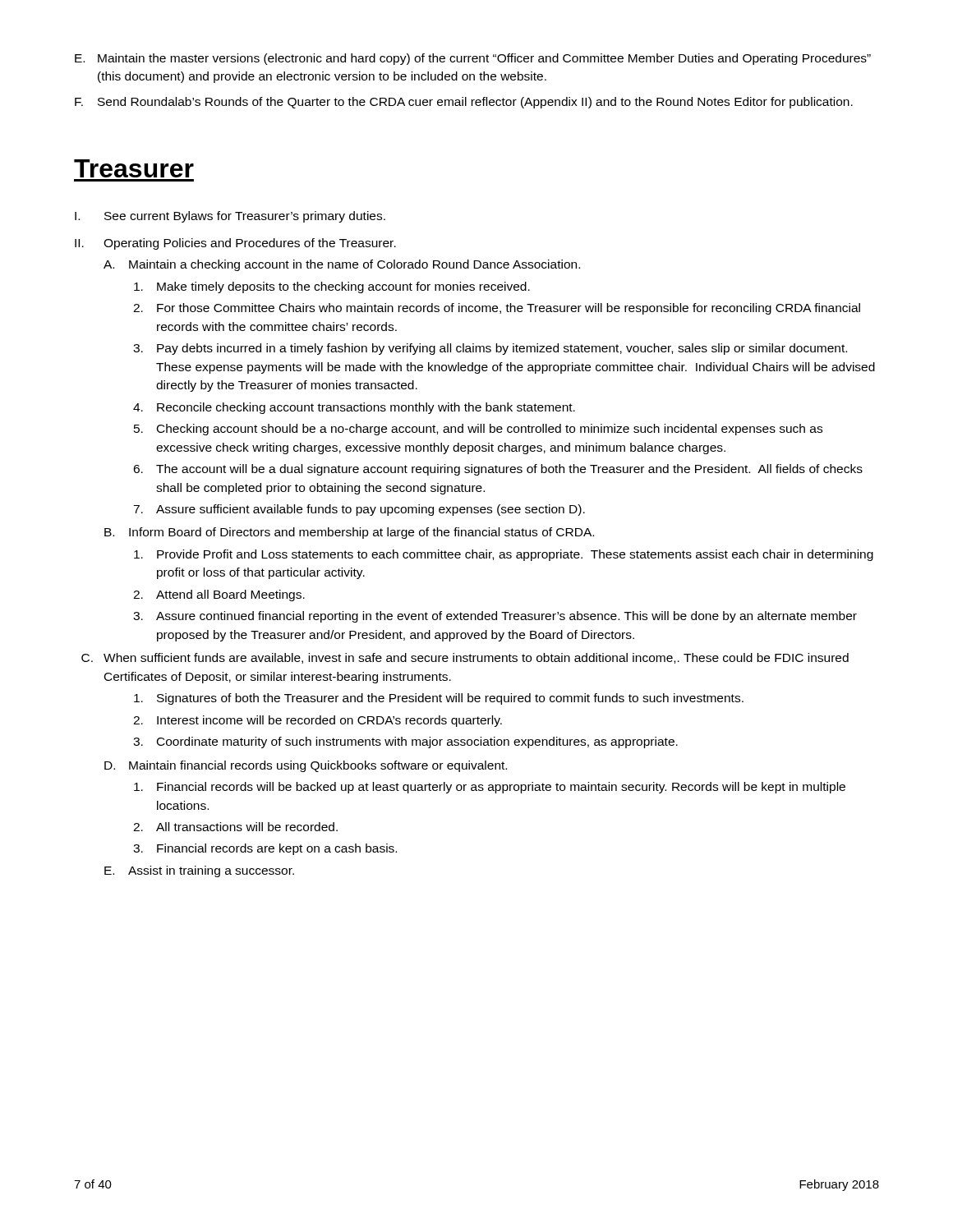Select the element starting "B. Inform Board of"
953x1232 pixels.
(x=491, y=533)
